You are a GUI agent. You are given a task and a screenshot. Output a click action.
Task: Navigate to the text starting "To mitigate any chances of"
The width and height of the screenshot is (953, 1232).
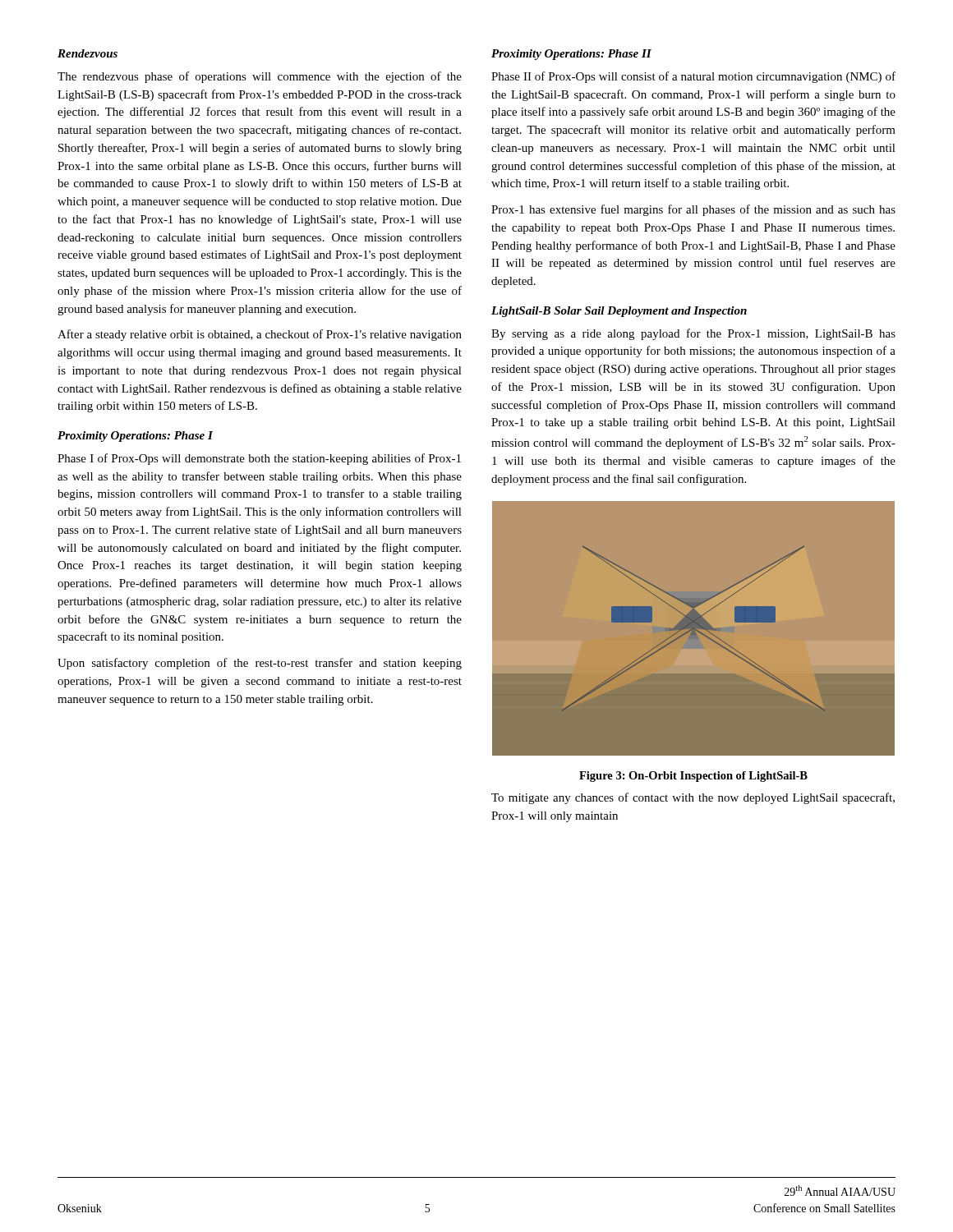tap(693, 807)
